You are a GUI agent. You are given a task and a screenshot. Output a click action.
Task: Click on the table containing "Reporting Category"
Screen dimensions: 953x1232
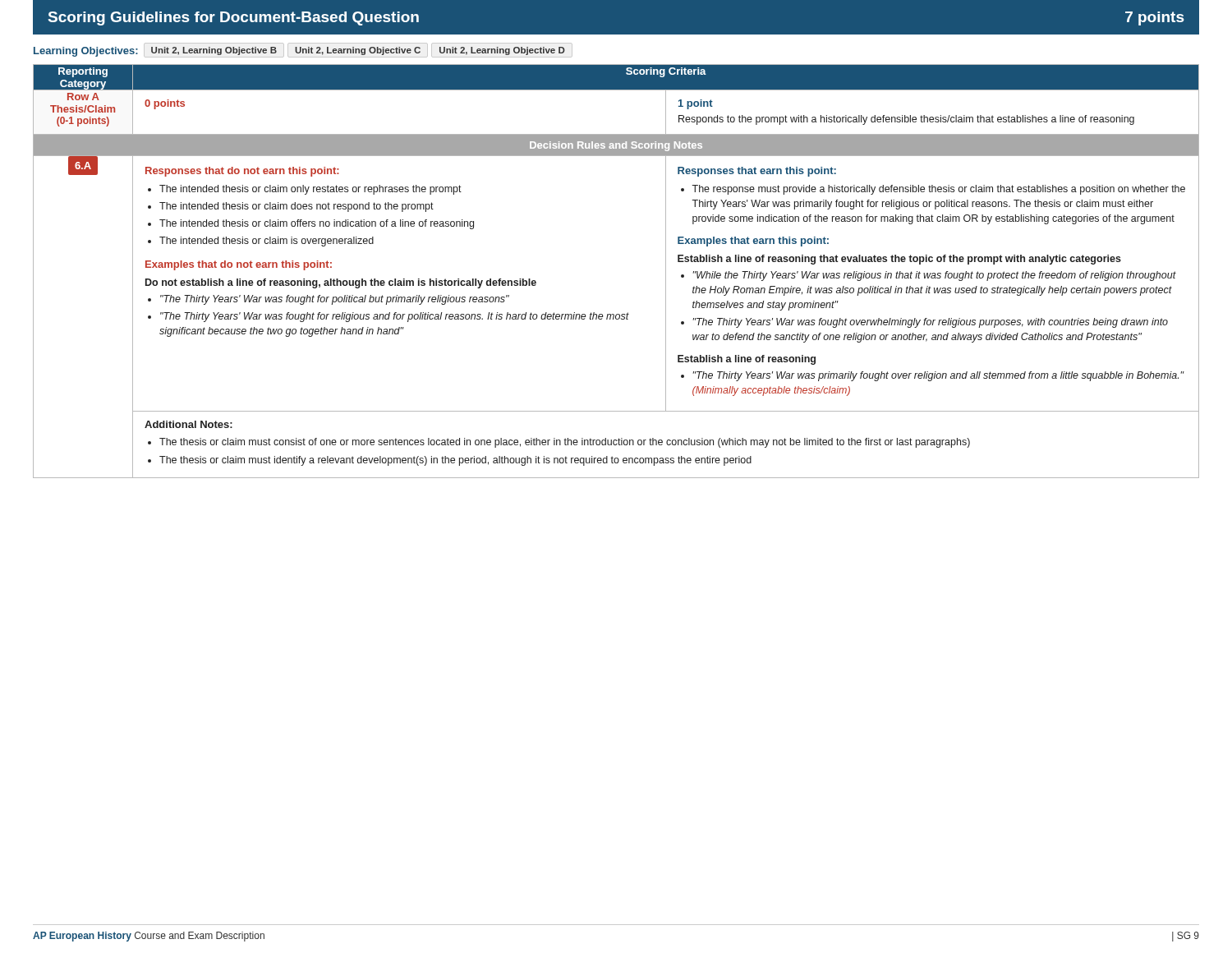pyautogui.click(x=616, y=271)
